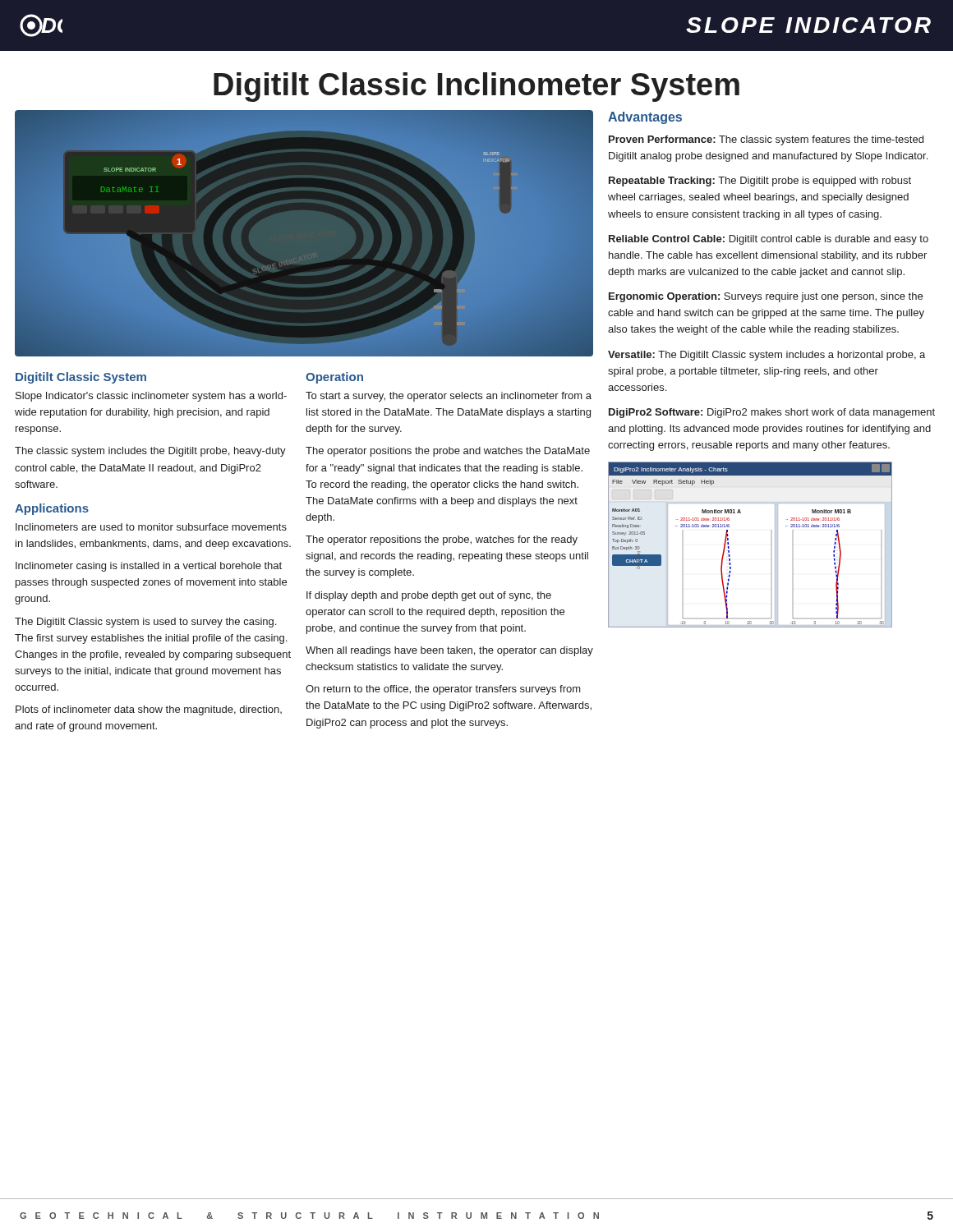Find the text block with the text "Repeatable Tracking: The"
The height and width of the screenshot is (1232, 953).
(x=759, y=197)
